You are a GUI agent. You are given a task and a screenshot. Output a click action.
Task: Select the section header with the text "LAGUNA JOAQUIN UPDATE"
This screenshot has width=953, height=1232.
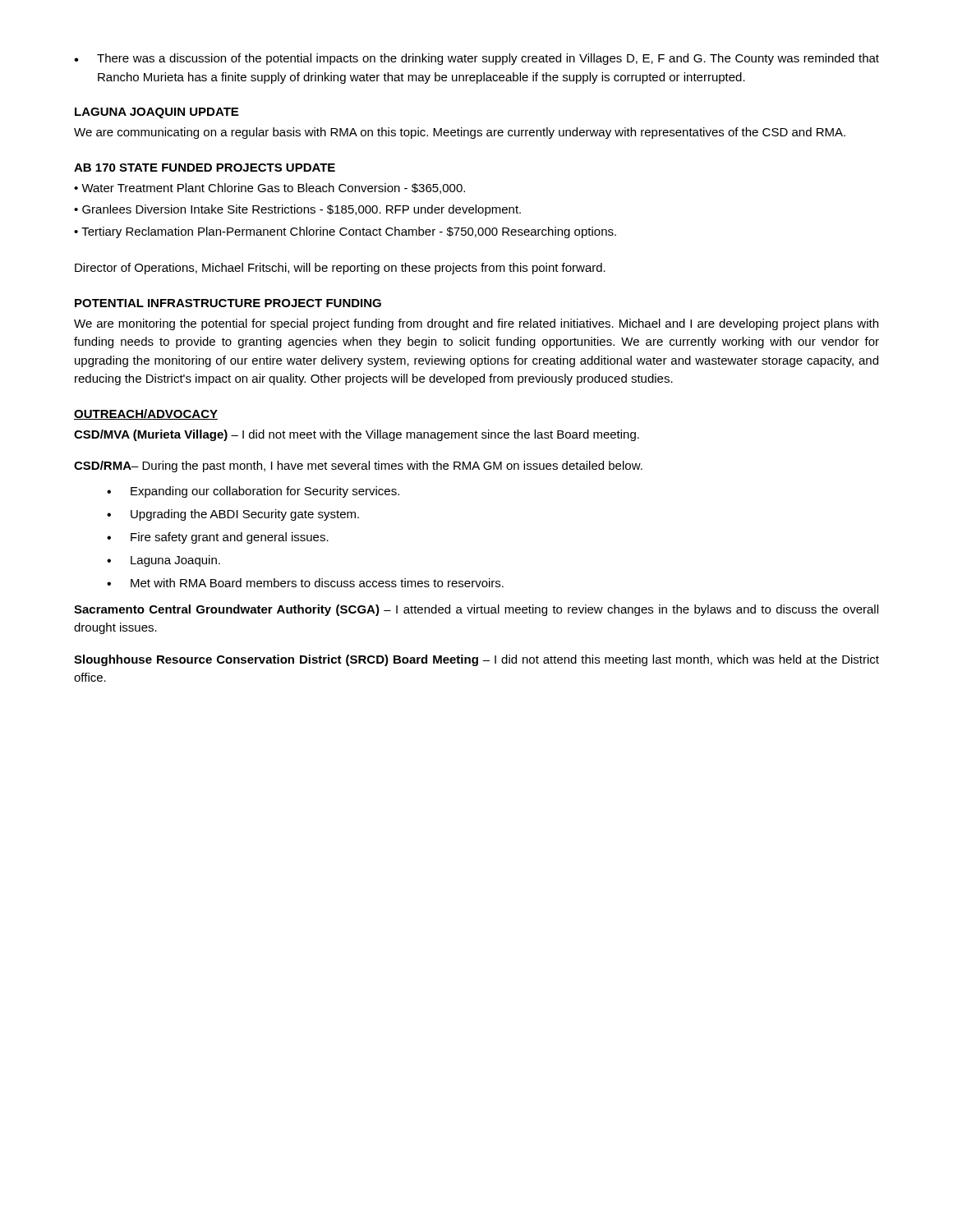(x=156, y=111)
